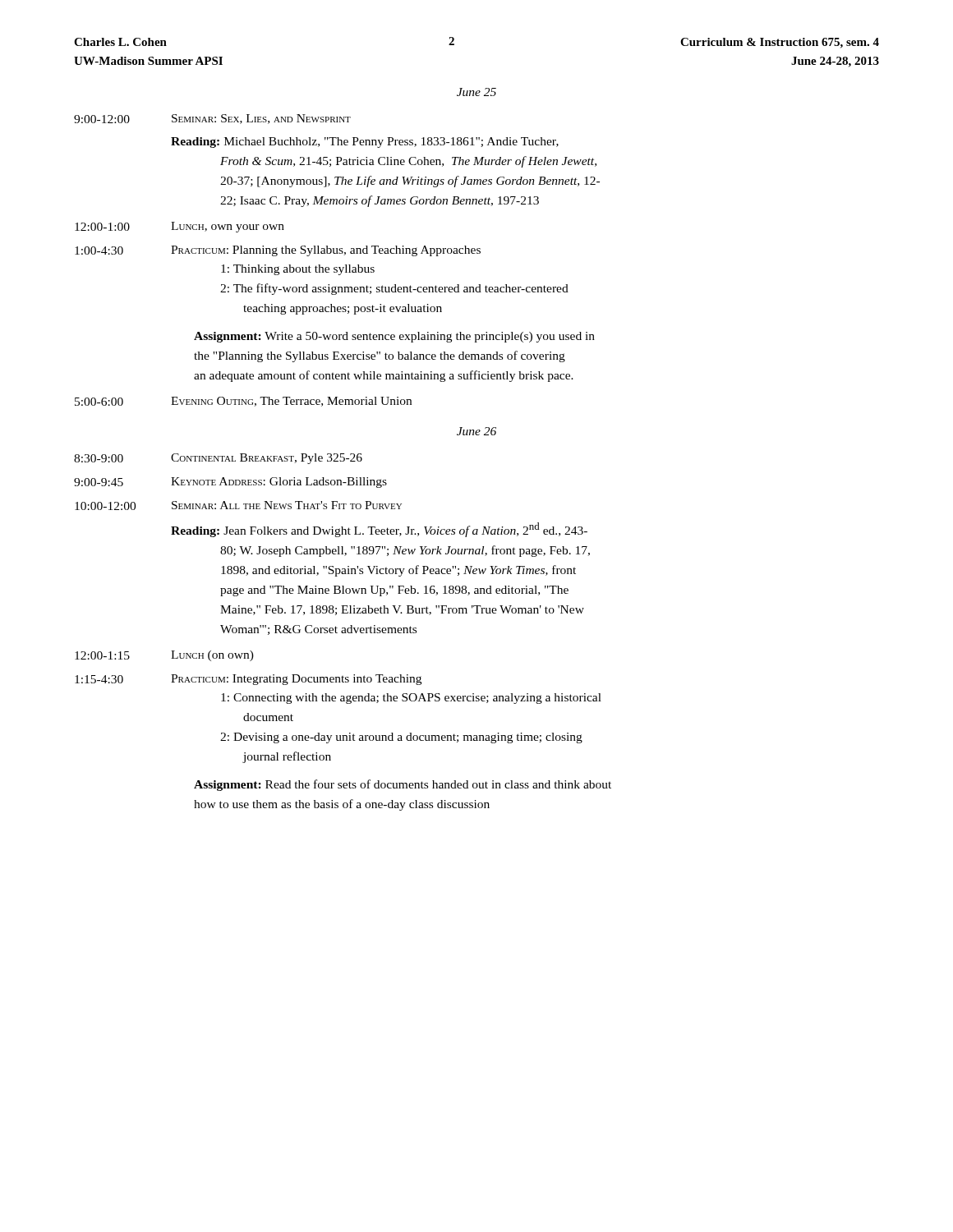Click the passage that begins "10:00-12:00 Seminar: All the"
The image size is (953, 1232).
[476, 569]
